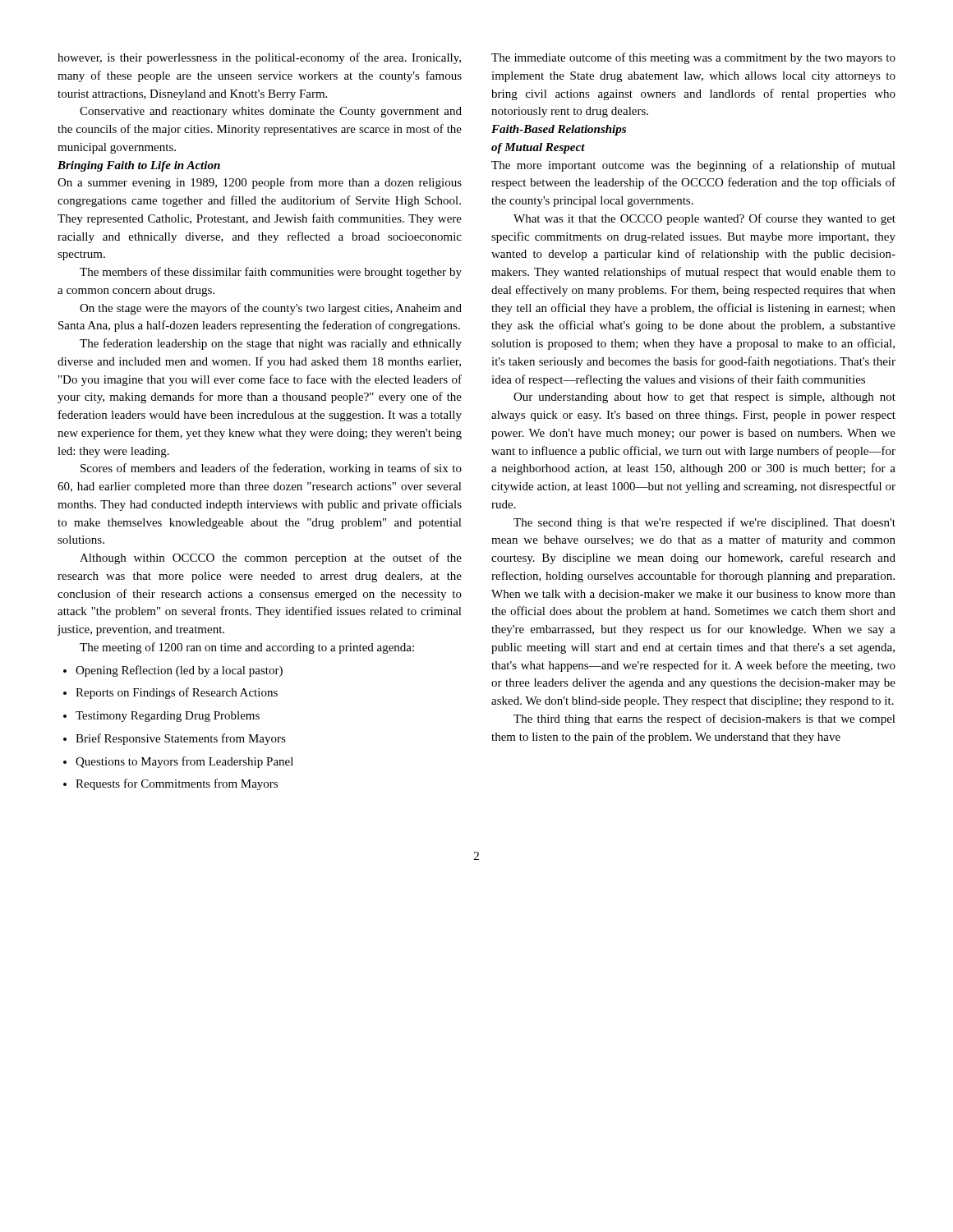Select the section header with the text "Faith-Based Relationshipsof Mutual Respect"
The width and height of the screenshot is (953, 1232).
pyautogui.click(x=559, y=130)
